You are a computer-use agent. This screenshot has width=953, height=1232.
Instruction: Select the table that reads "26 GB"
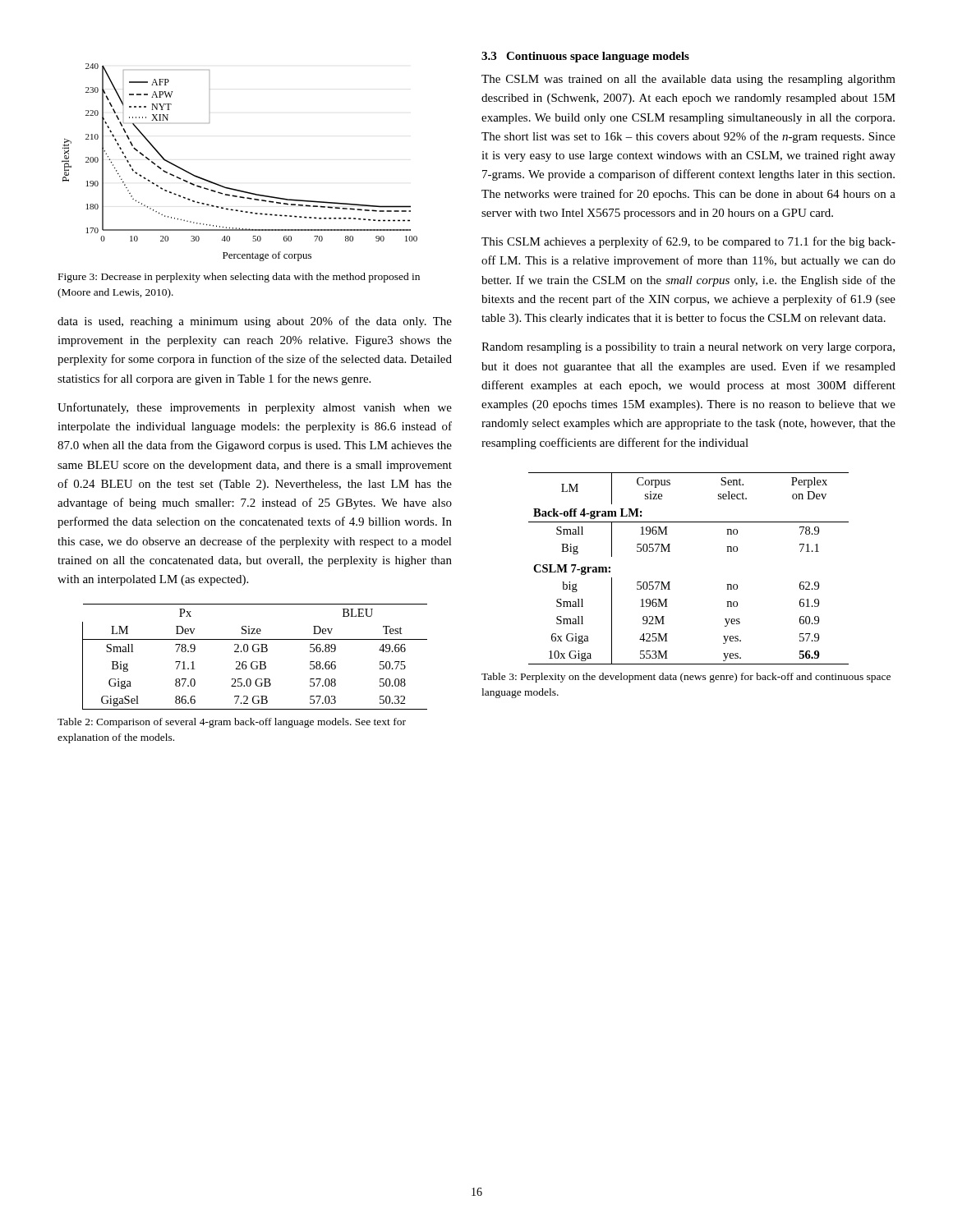[255, 657]
